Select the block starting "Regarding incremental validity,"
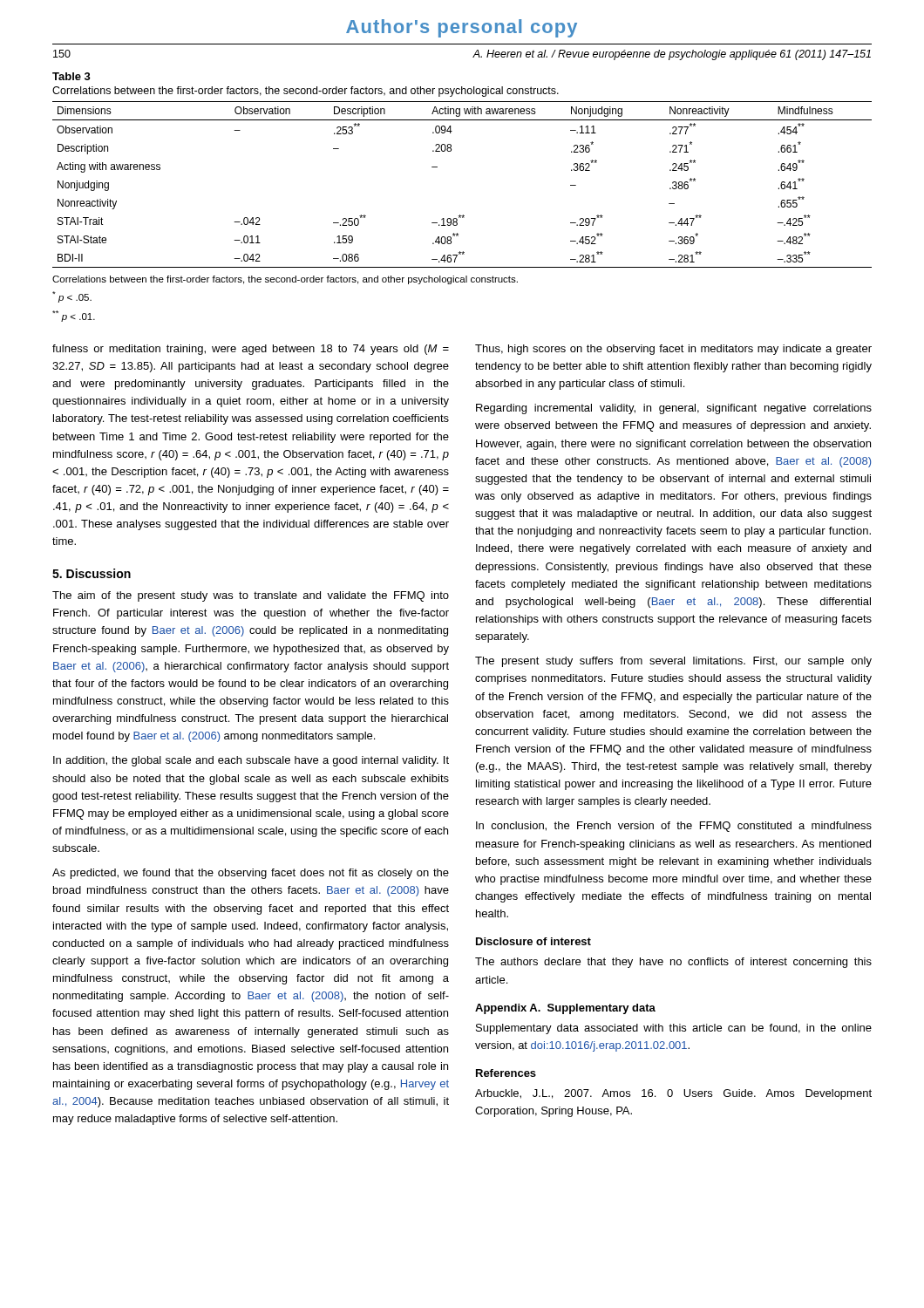Screen dimensions: 1308x924 673,522
